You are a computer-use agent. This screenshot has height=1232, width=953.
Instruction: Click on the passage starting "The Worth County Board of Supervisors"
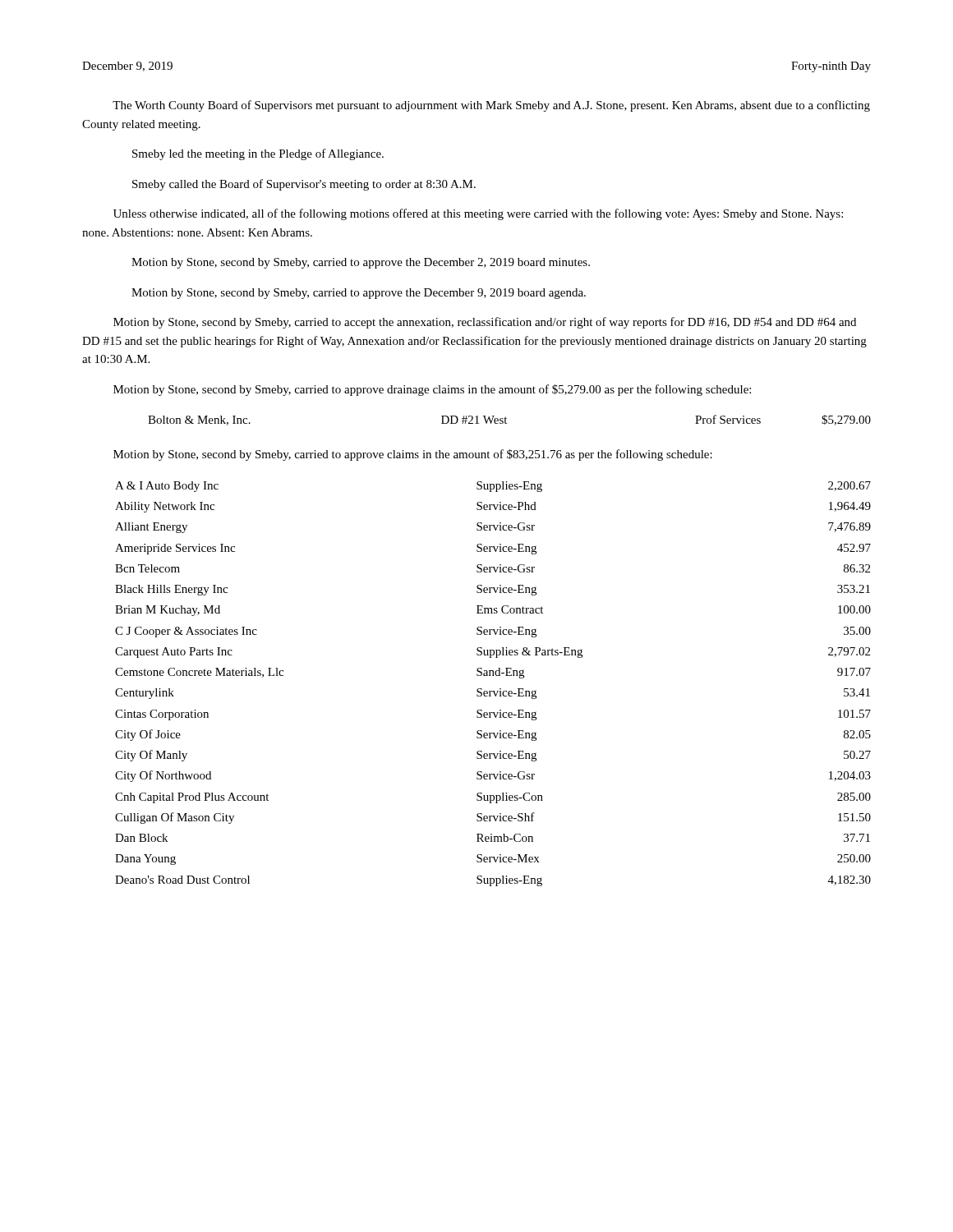[x=476, y=114]
